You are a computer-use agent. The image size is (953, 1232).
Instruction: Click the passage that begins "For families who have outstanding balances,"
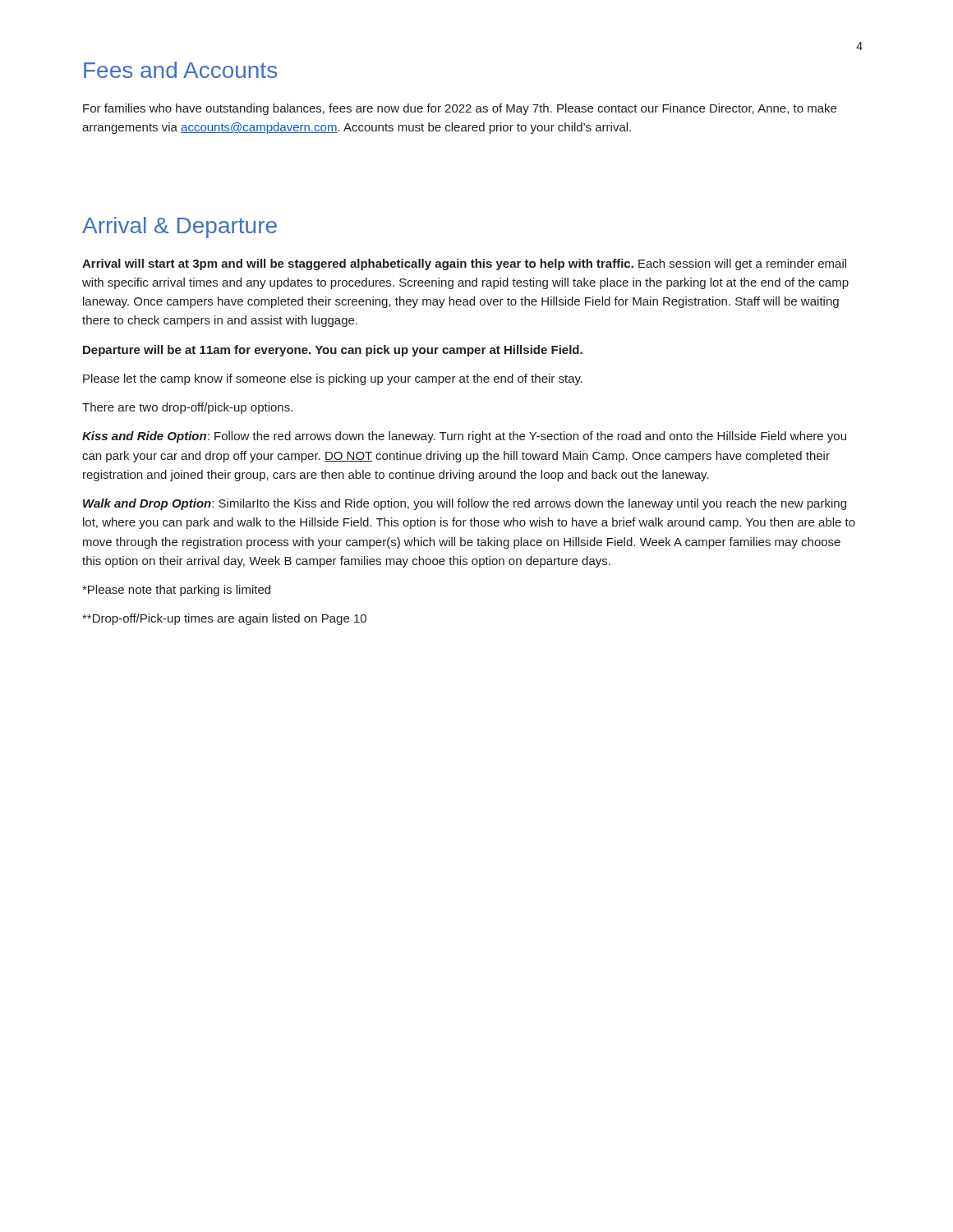coord(460,118)
